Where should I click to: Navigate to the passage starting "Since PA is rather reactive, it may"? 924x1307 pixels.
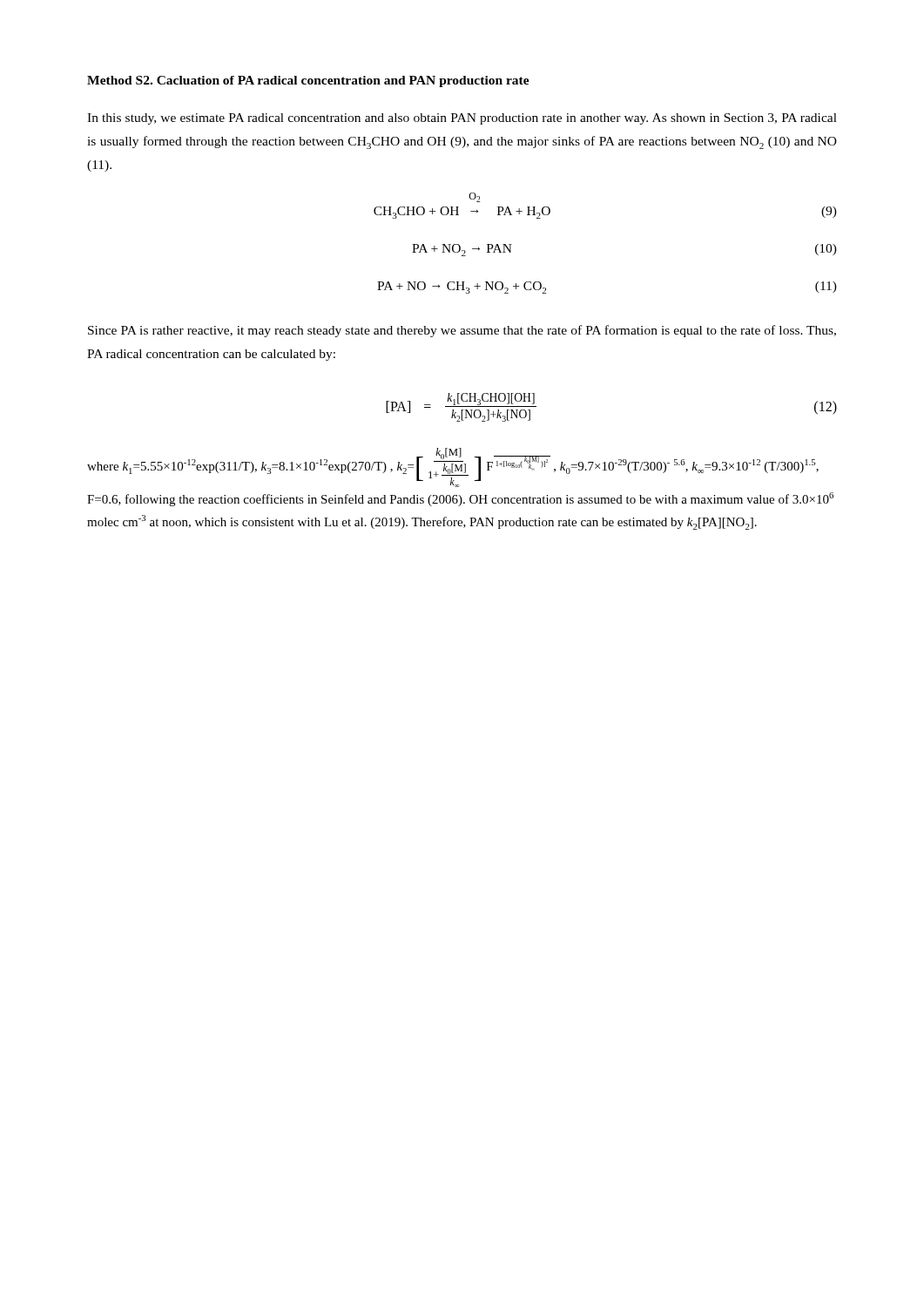pos(462,341)
